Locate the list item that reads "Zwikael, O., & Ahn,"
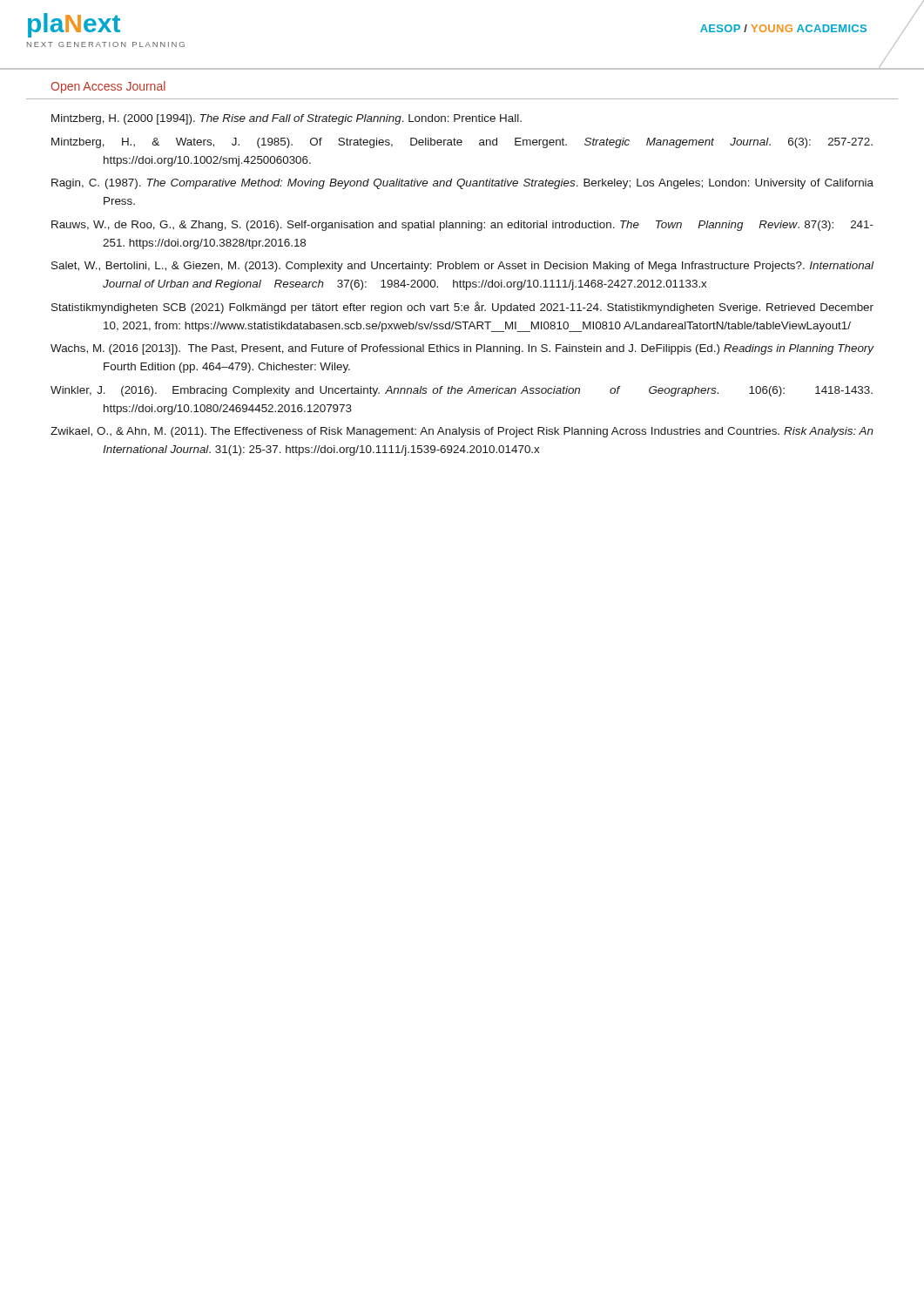Screen dimensions: 1307x924 (x=462, y=440)
